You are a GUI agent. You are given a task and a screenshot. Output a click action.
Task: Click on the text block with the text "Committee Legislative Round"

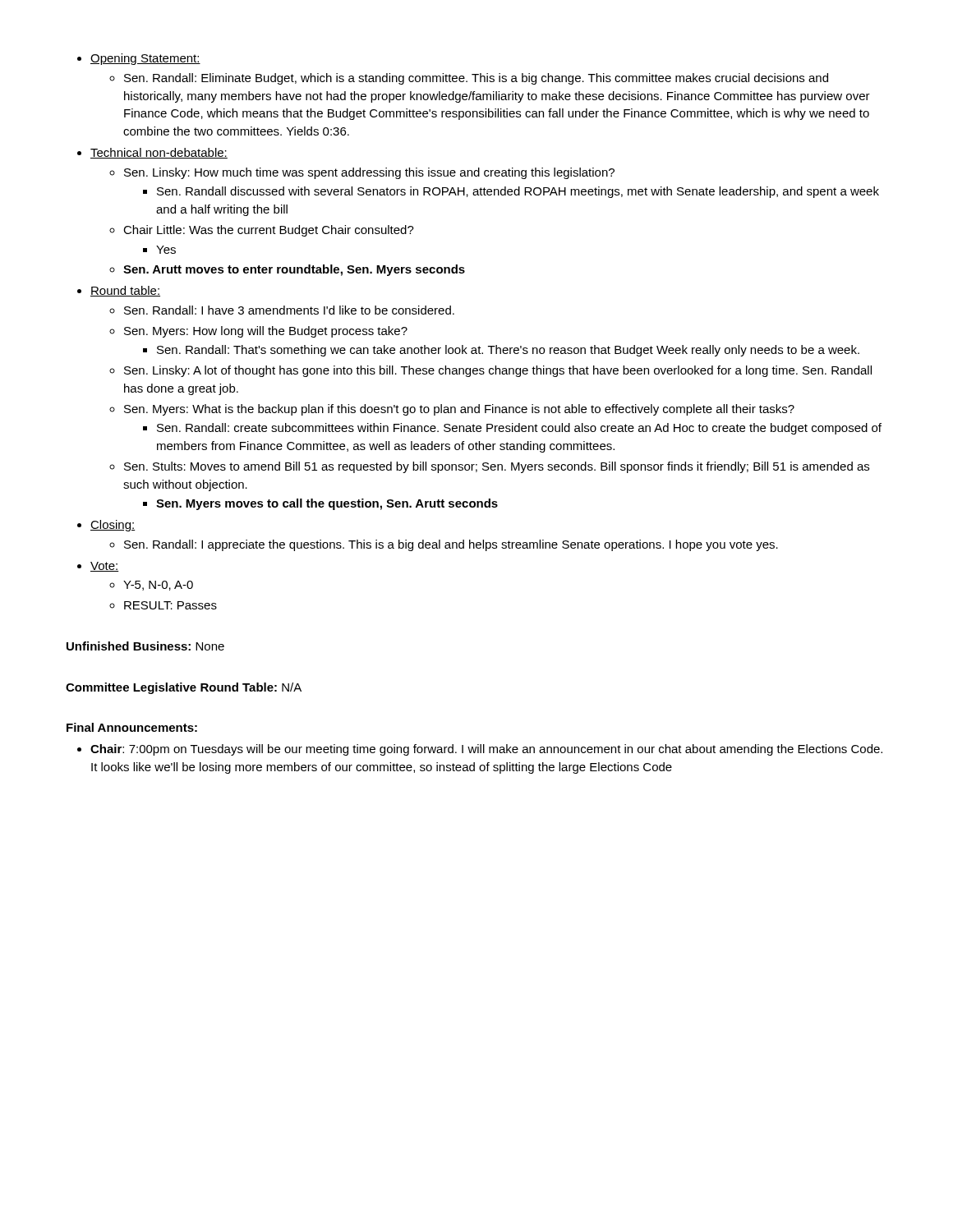point(184,687)
